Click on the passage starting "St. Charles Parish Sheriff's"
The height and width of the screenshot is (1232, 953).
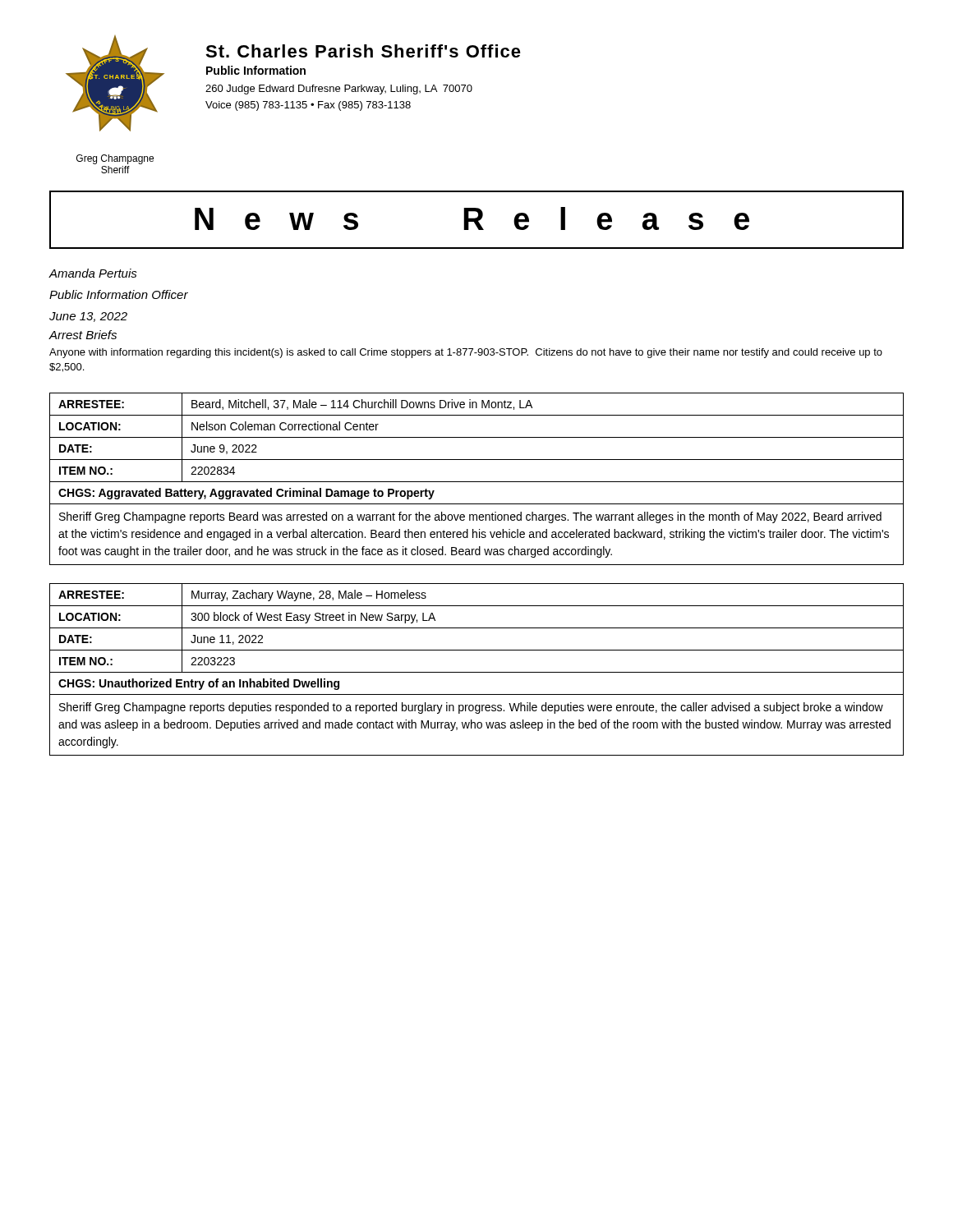click(364, 51)
